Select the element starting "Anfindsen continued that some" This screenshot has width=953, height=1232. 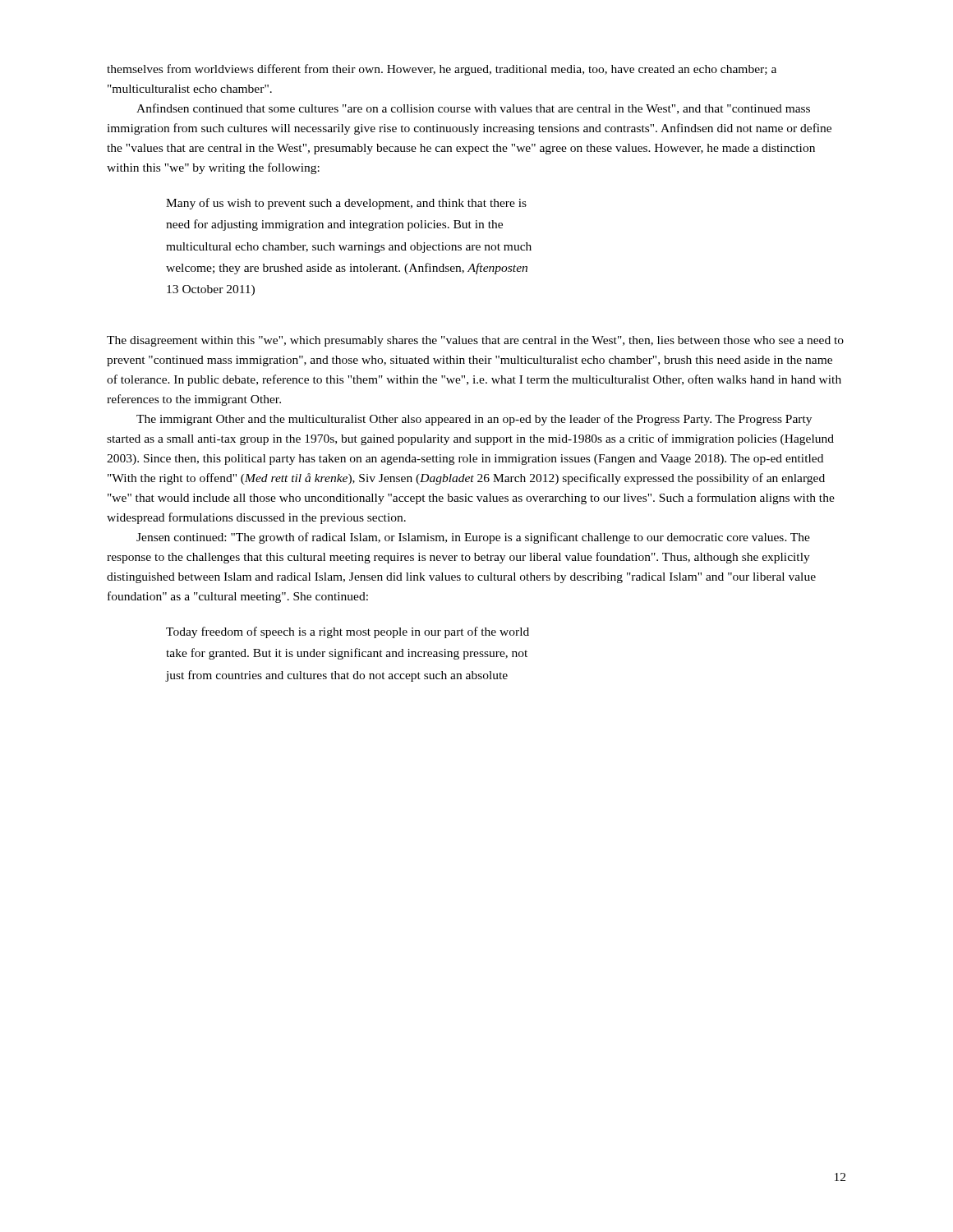point(469,138)
